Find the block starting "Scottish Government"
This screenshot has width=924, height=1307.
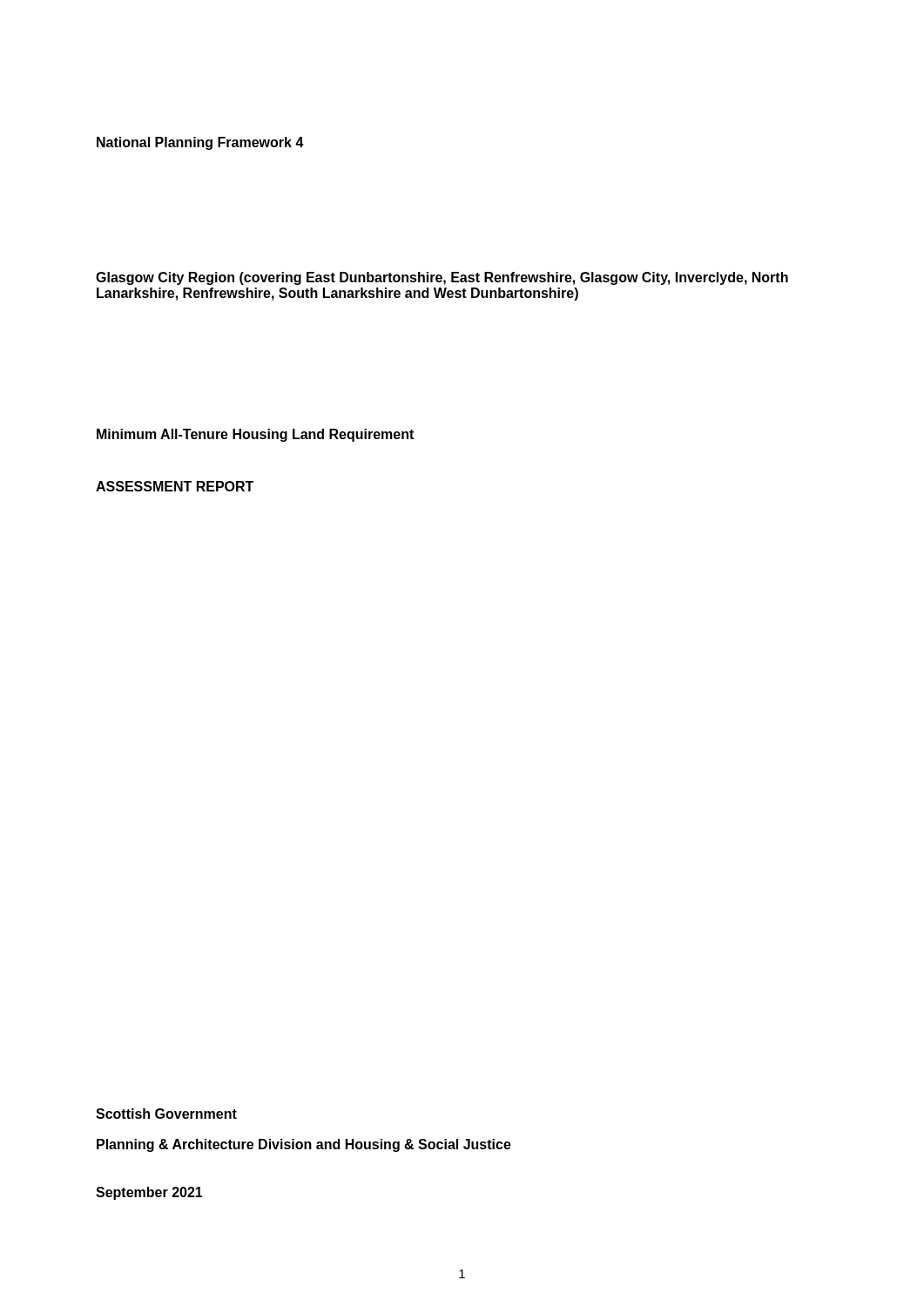coord(166,1114)
